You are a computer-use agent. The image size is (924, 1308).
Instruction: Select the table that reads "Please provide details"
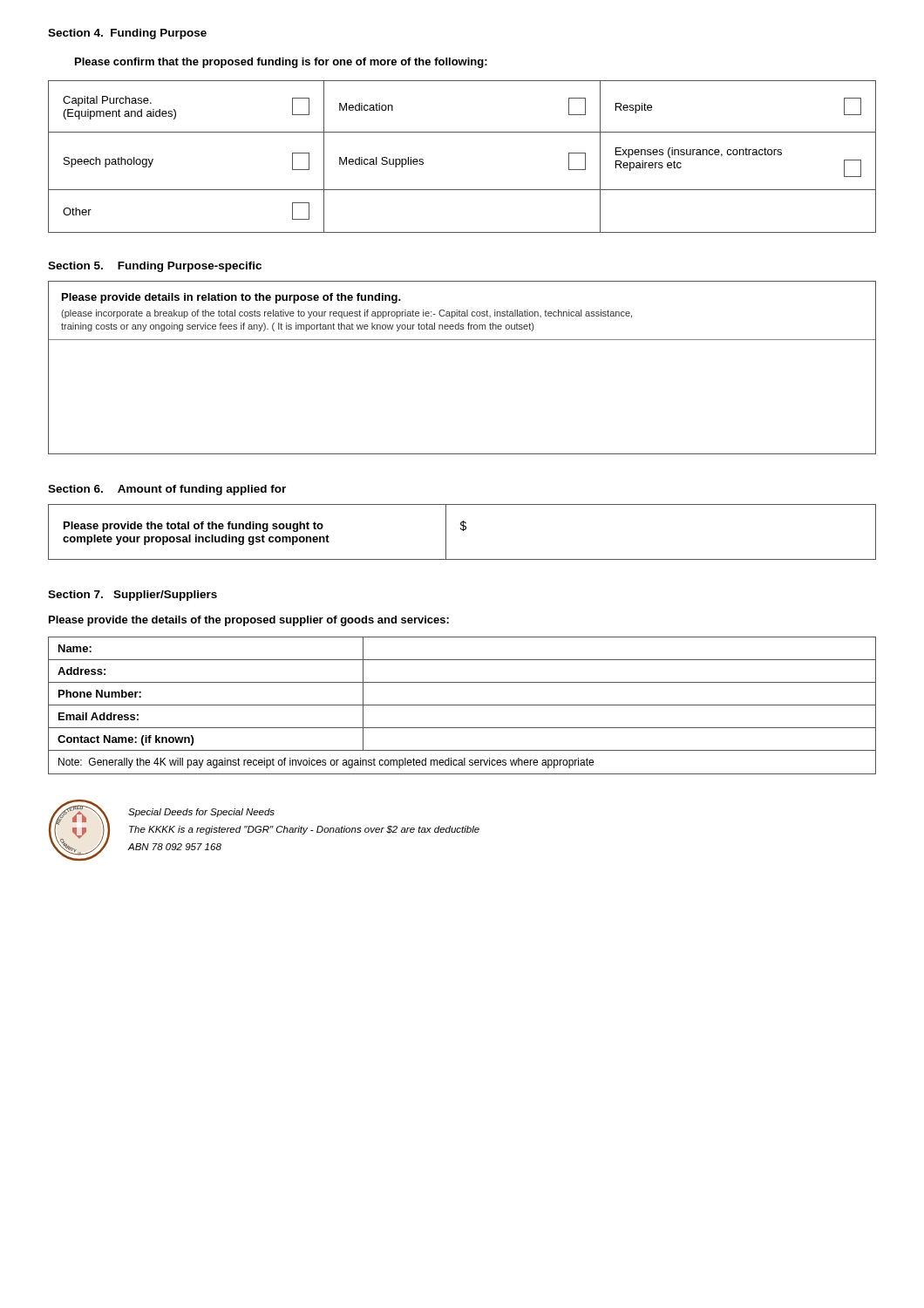coord(462,367)
